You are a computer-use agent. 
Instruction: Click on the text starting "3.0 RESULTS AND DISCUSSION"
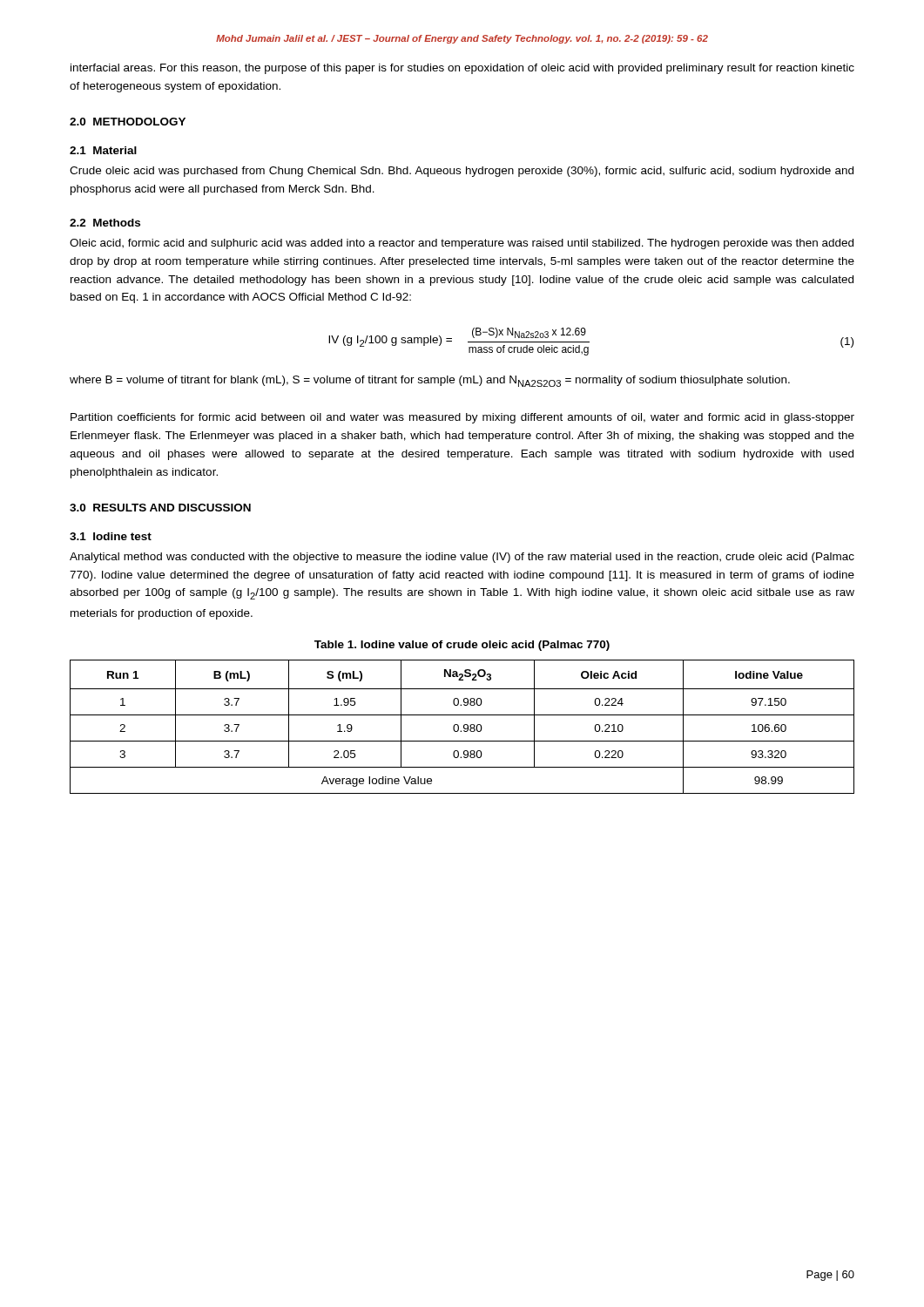160,507
